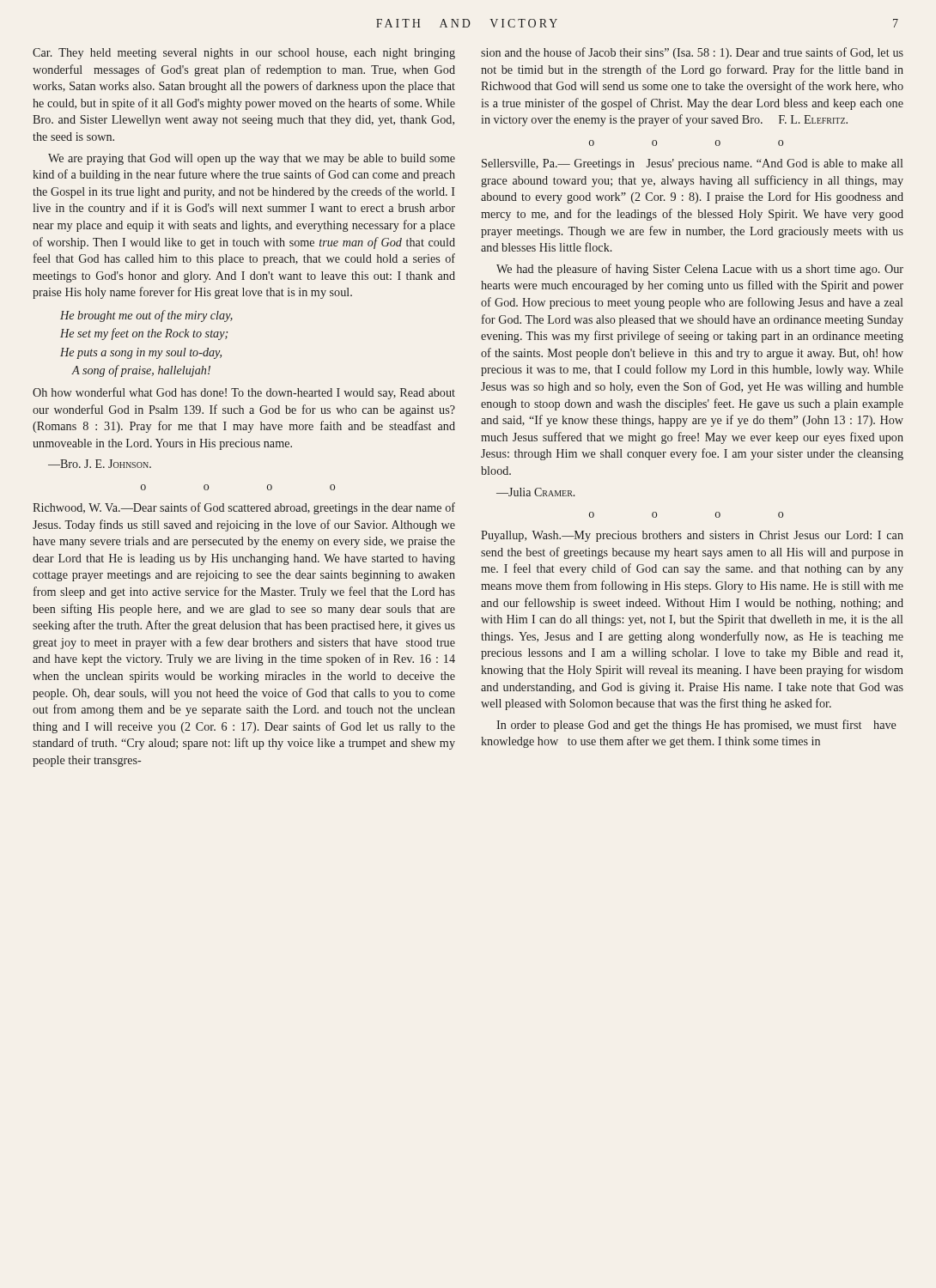The width and height of the screenshot is (936, 1288).
Task: Locate the text block starting "Car. They held"
Action: 244,95
